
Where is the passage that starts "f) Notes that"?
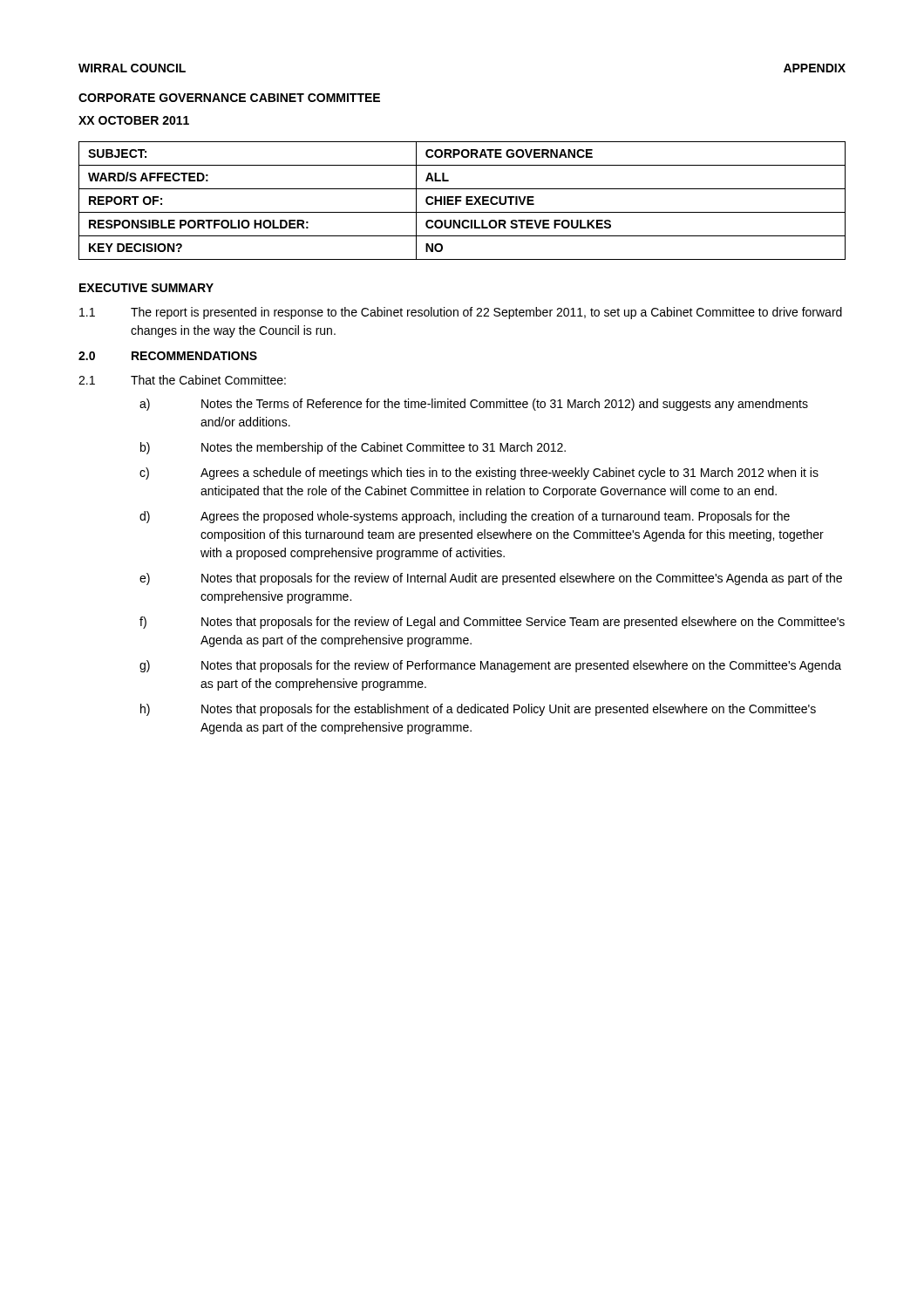(x=488, y=631)
